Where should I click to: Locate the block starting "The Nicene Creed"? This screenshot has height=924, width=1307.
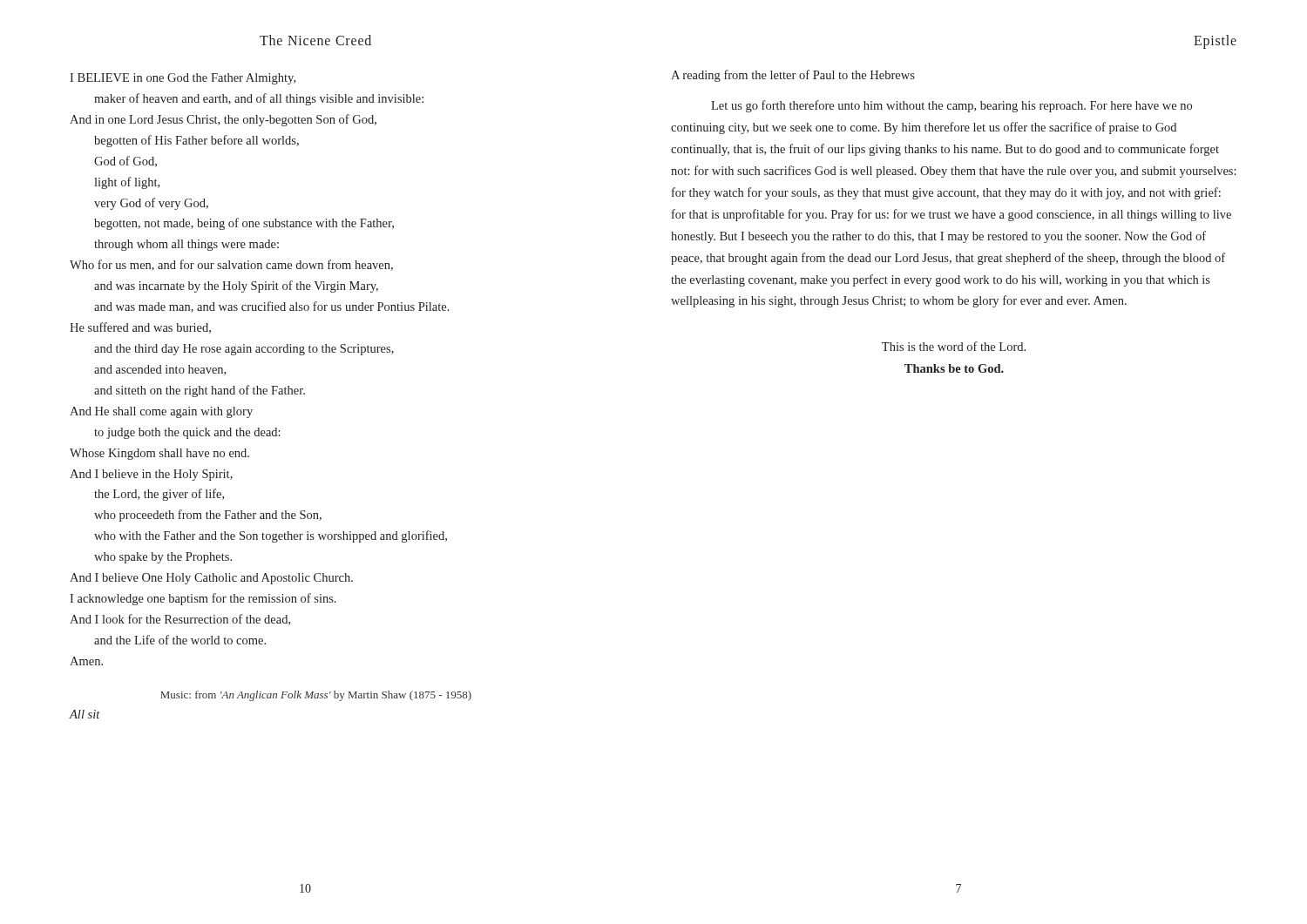click(316, 40)
